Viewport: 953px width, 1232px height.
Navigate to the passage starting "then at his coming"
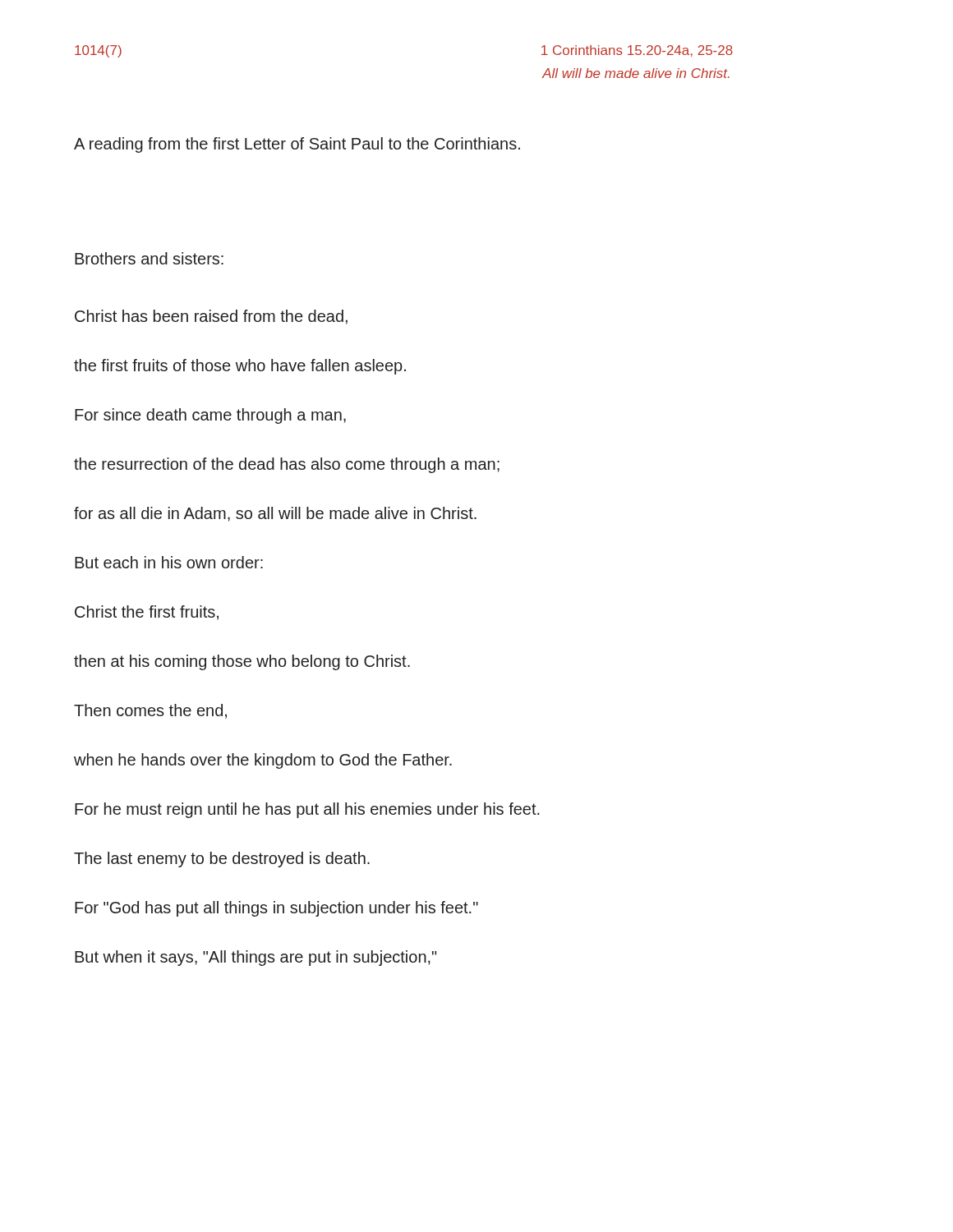(x=242, y=661)
